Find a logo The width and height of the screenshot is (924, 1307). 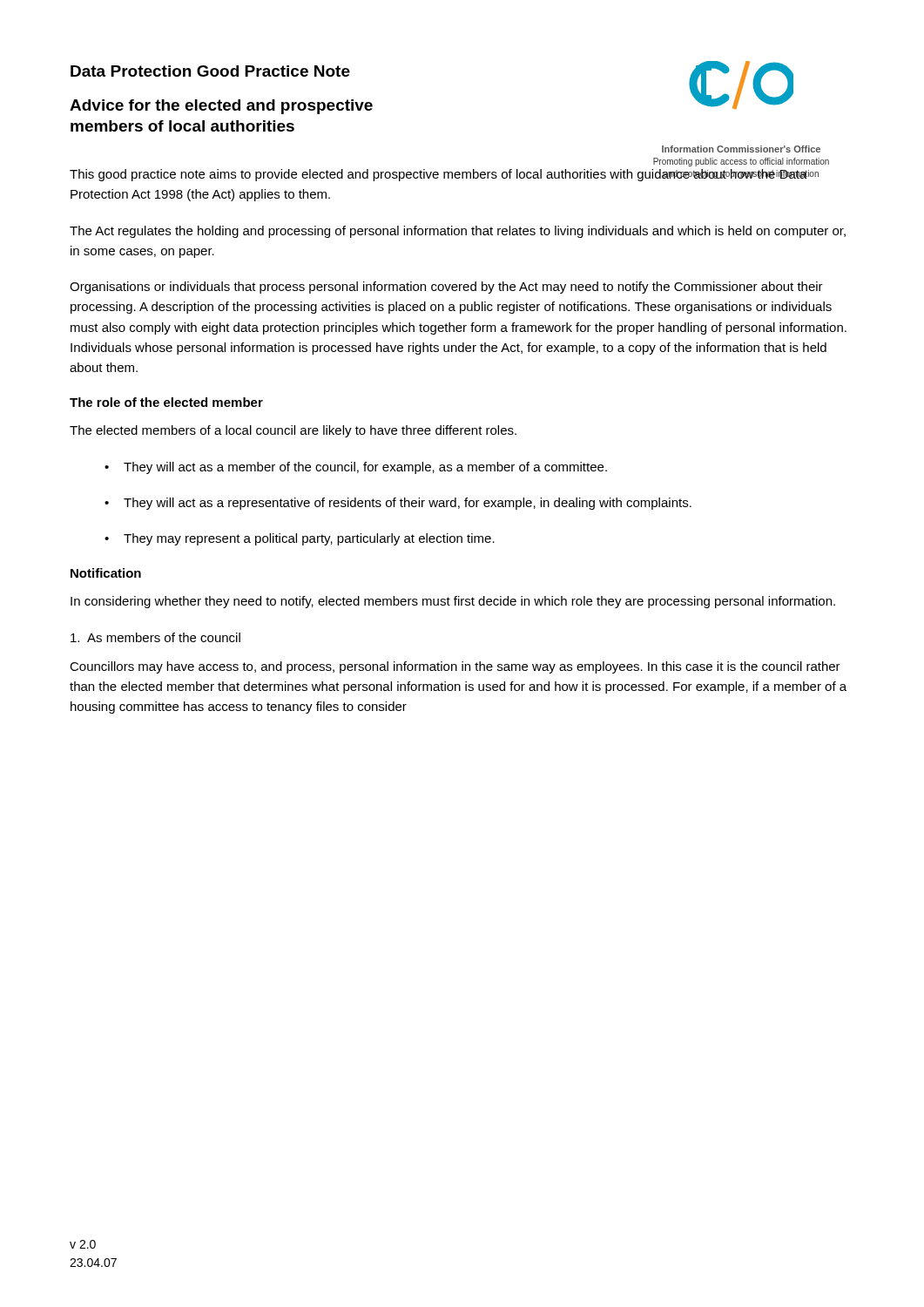(x=741, y=121)
